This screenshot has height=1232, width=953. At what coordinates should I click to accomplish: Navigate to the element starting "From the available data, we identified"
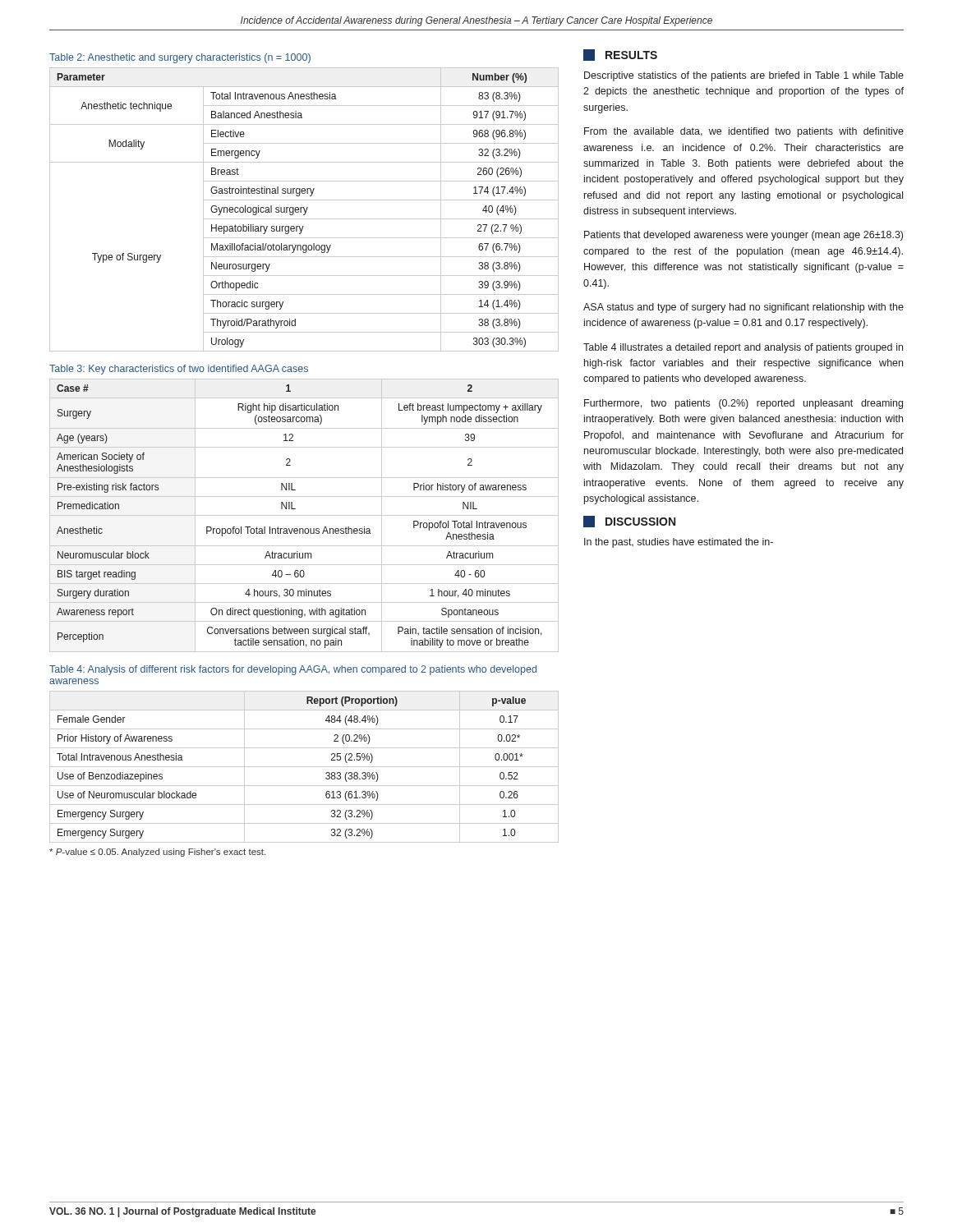pyautogui.click(x=744, y=171)
